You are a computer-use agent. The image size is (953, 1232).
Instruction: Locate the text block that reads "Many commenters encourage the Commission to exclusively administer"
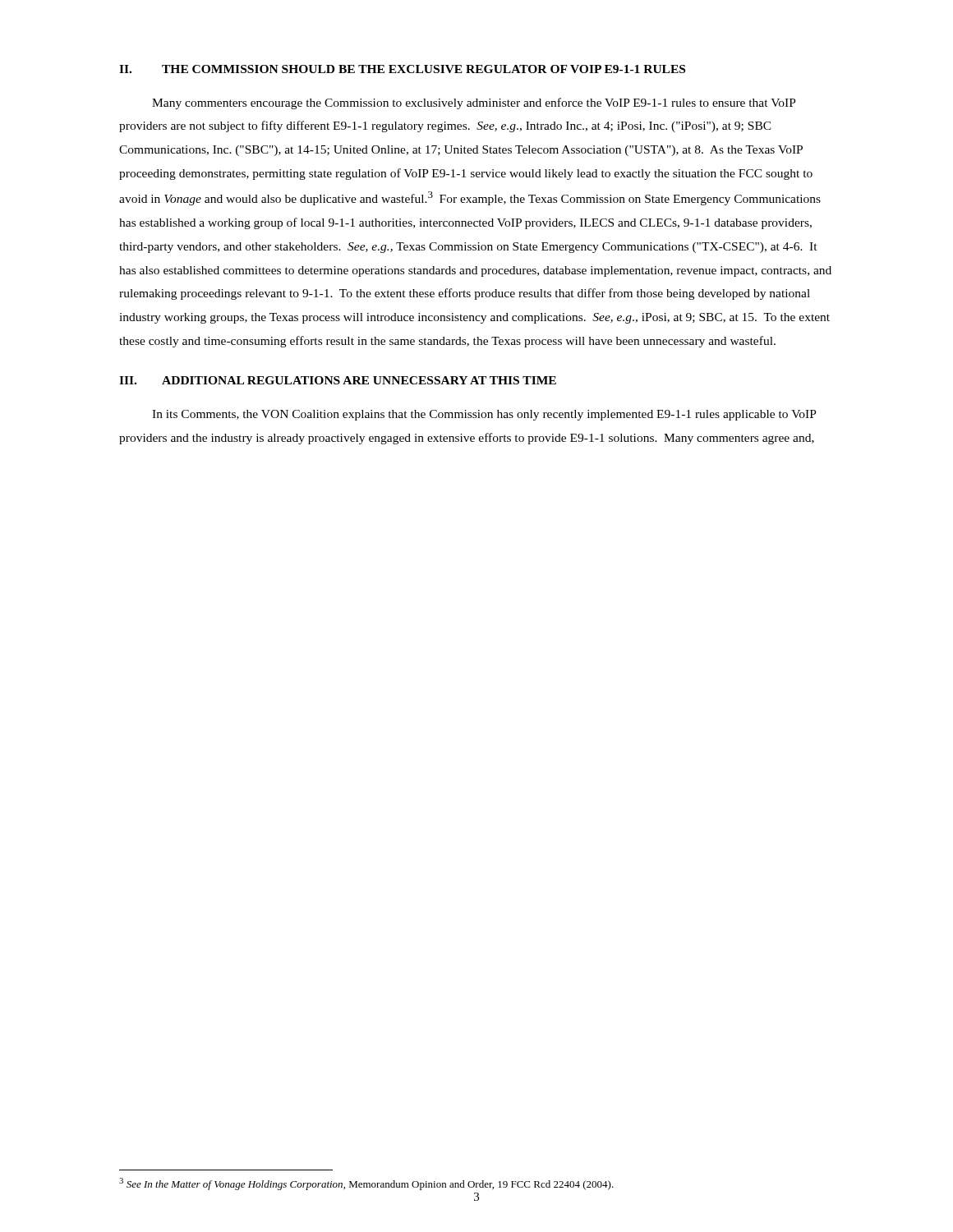(476, 222)
